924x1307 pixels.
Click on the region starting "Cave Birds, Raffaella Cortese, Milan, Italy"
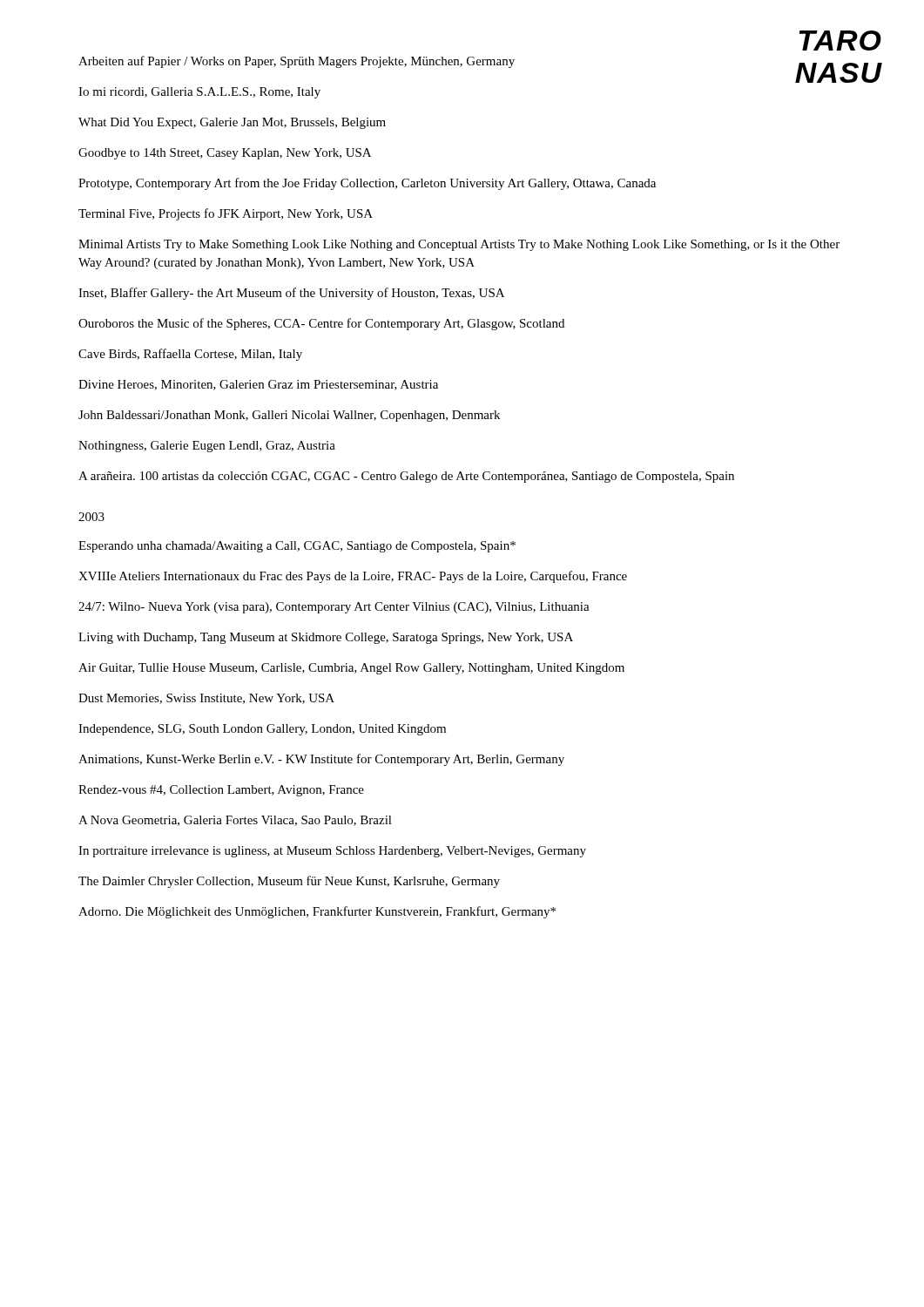click(190, 354)
